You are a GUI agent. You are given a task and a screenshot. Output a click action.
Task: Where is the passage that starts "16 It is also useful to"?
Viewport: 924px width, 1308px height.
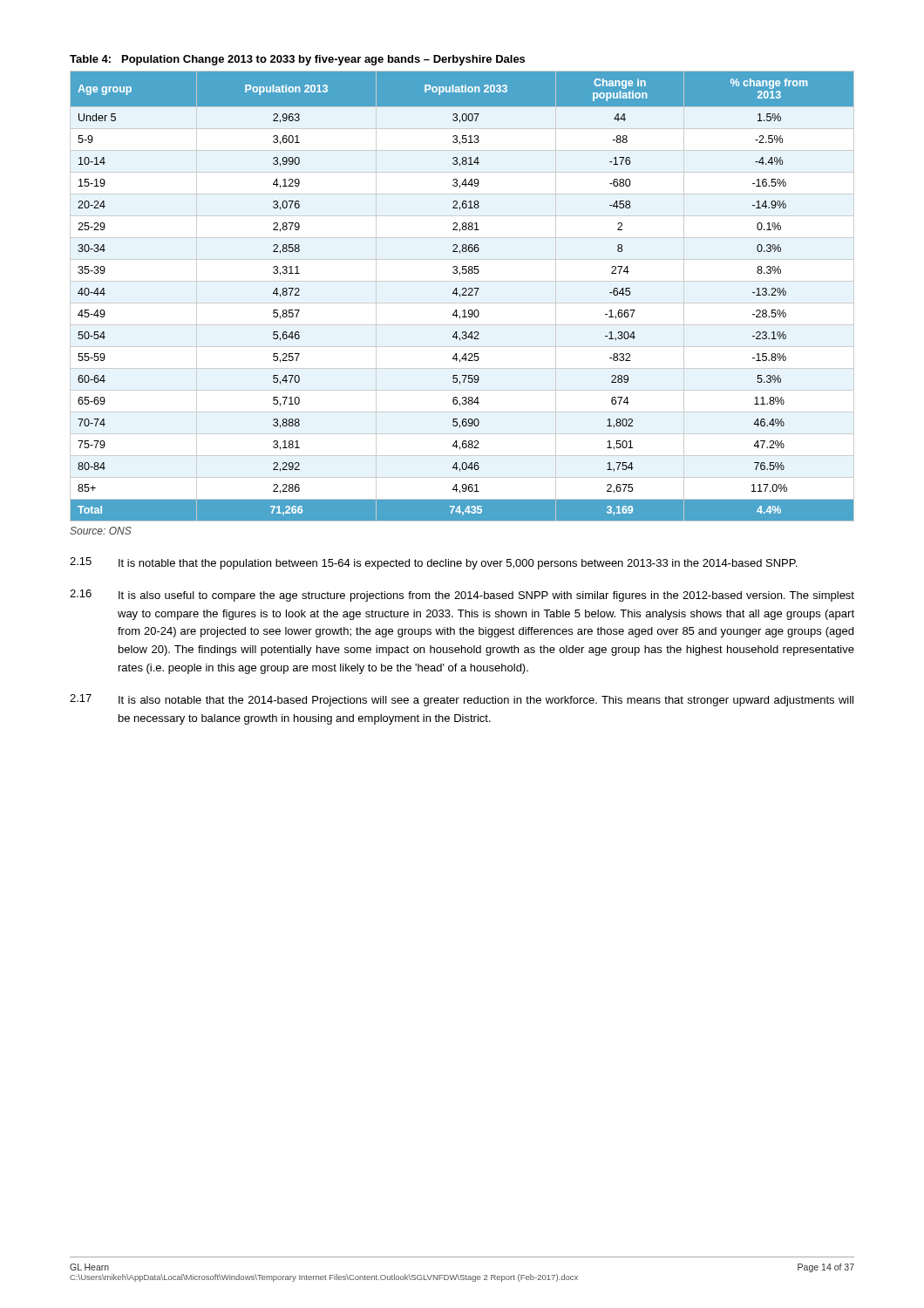(x=462, y=632)
